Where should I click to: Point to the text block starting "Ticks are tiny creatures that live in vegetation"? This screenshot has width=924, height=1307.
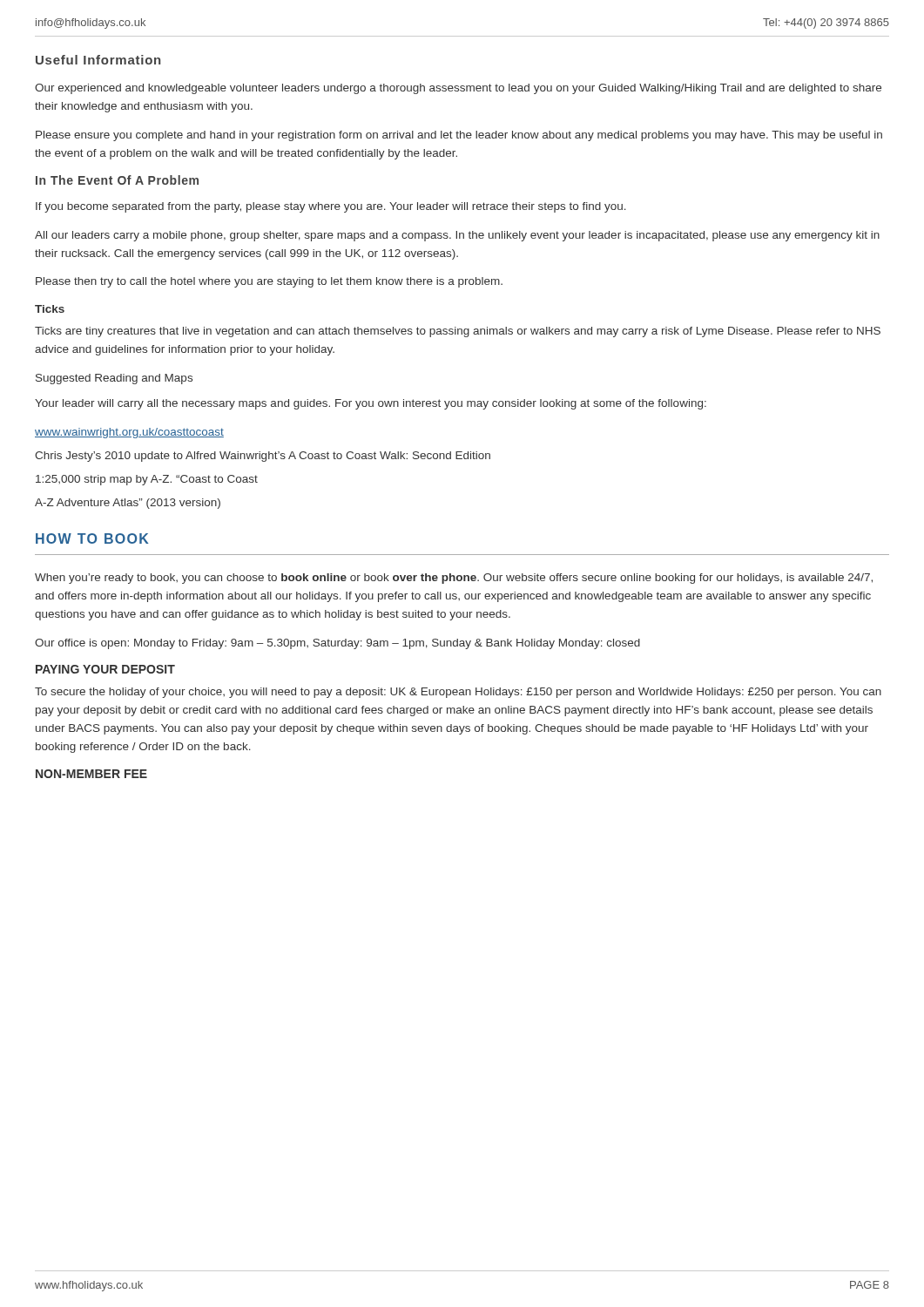click(x=462, y=341)
